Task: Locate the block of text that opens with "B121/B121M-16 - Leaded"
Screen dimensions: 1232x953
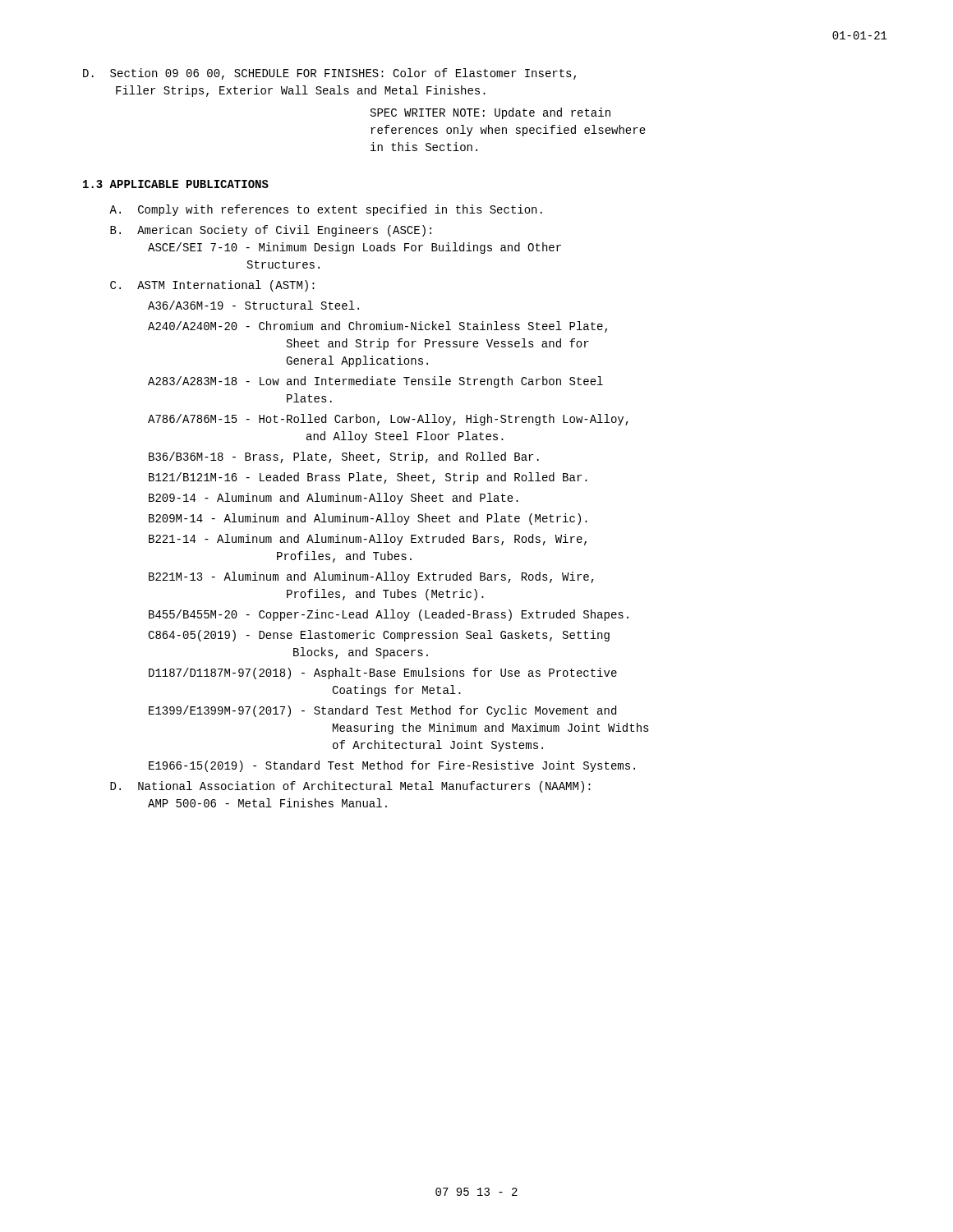Action: coord(369,478)
